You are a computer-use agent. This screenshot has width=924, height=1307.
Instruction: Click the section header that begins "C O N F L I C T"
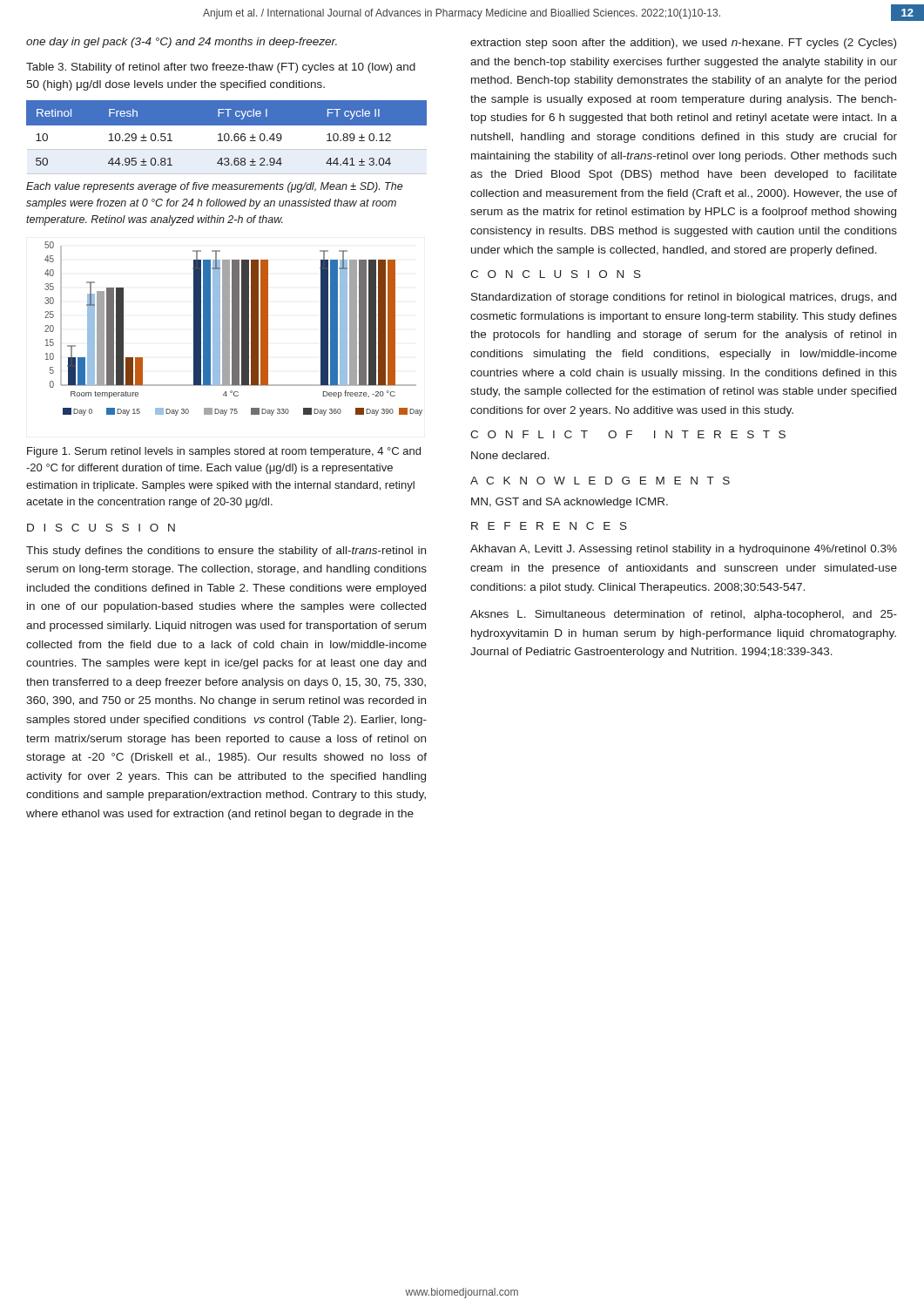629,435
